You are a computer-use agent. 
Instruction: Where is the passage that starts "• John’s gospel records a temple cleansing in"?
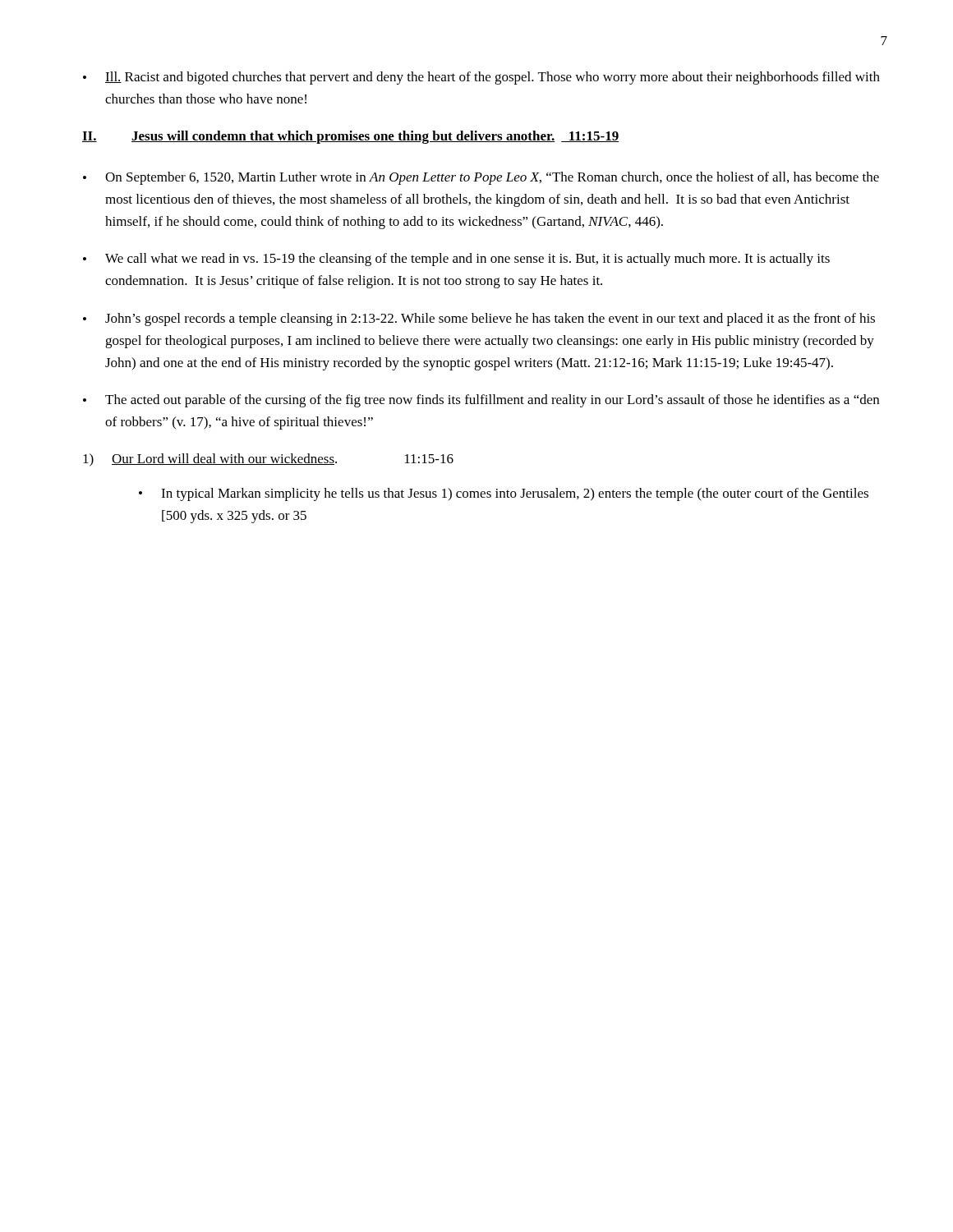485,340
